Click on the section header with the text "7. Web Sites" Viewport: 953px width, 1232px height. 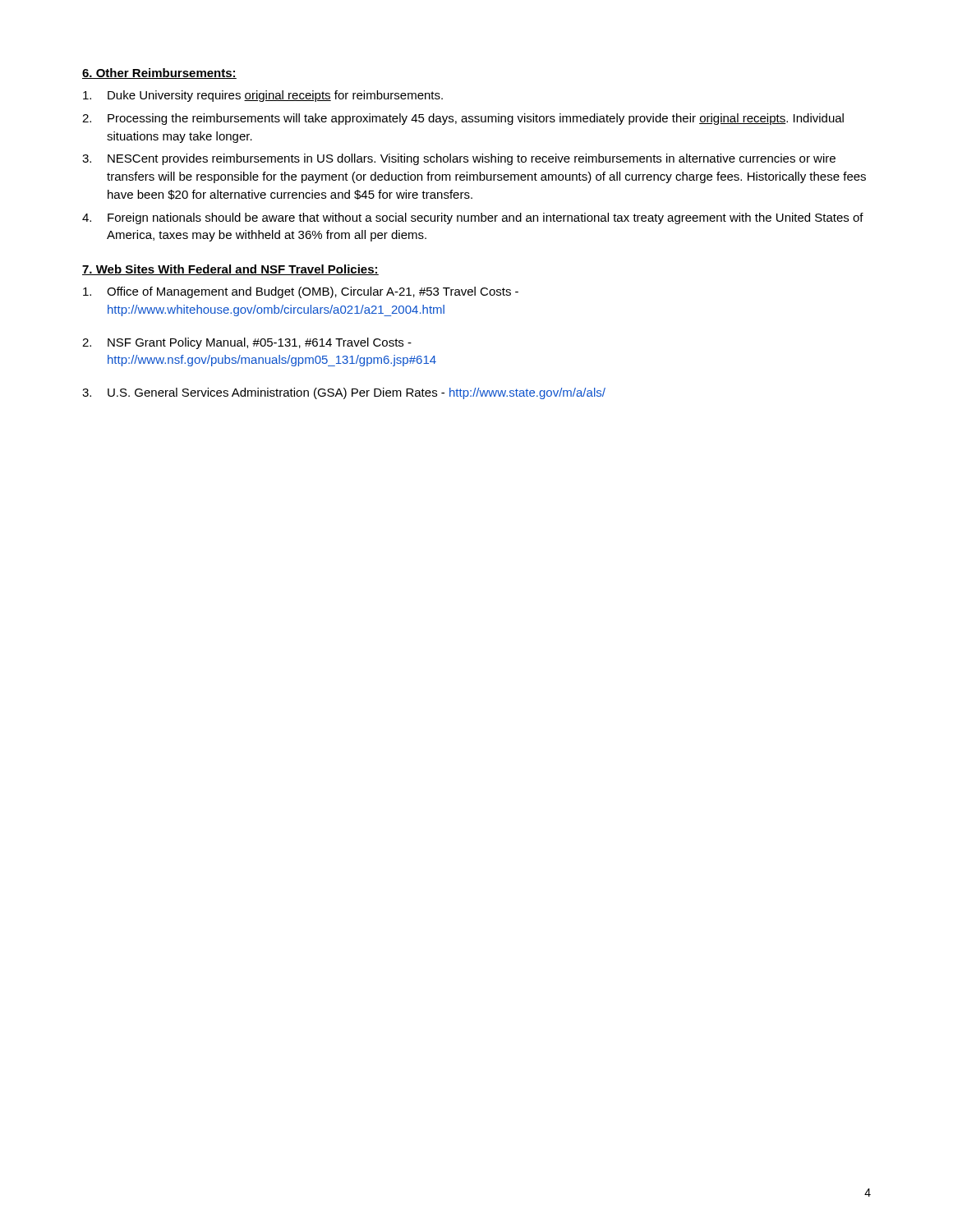(230, 269)
